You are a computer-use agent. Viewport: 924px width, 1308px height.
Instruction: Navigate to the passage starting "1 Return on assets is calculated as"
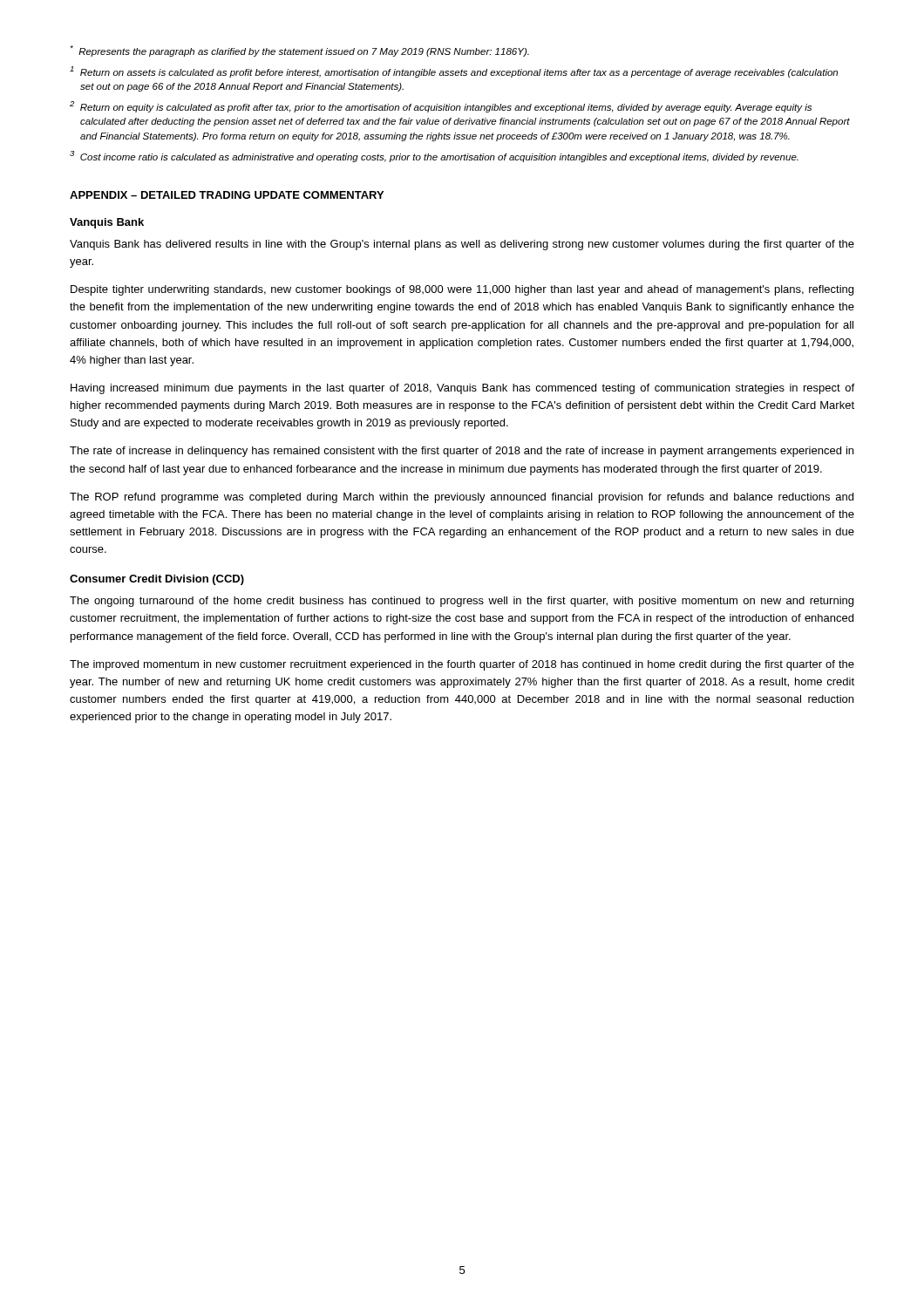tap(454, 77)
